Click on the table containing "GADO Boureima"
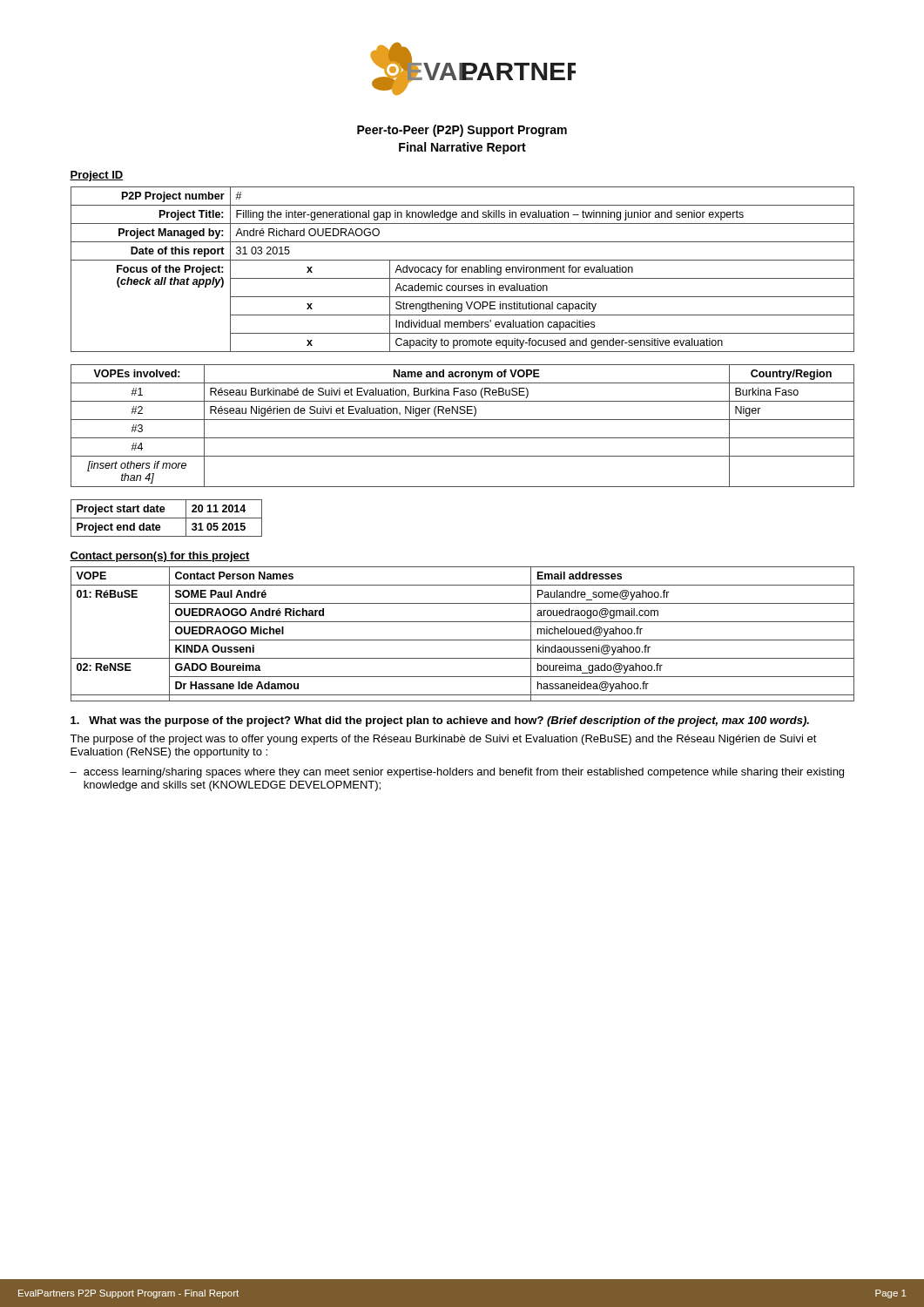The image size is (924, 1307). click(x=462, y=634)
